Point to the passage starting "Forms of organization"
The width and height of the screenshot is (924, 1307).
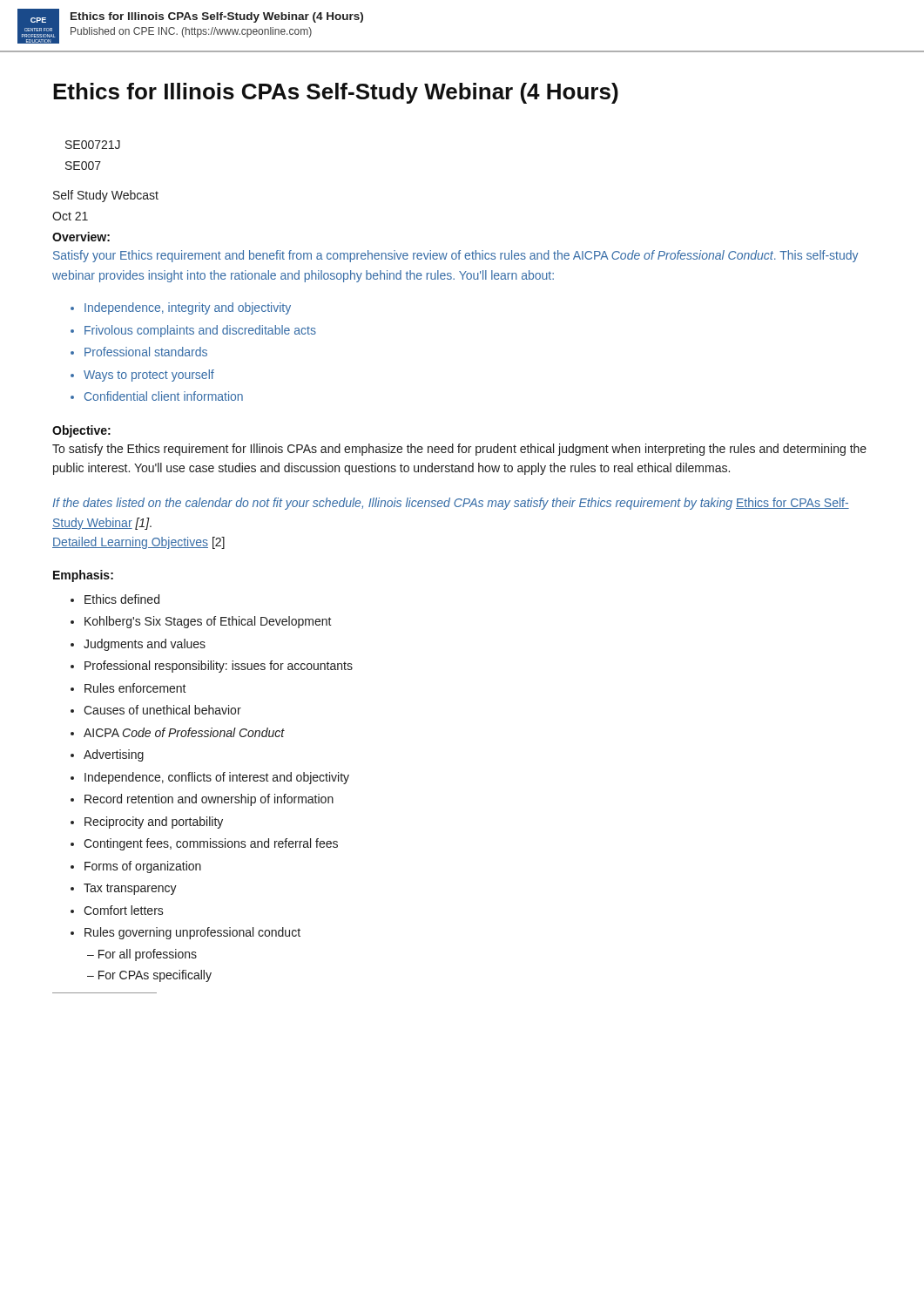click(143, 866)
